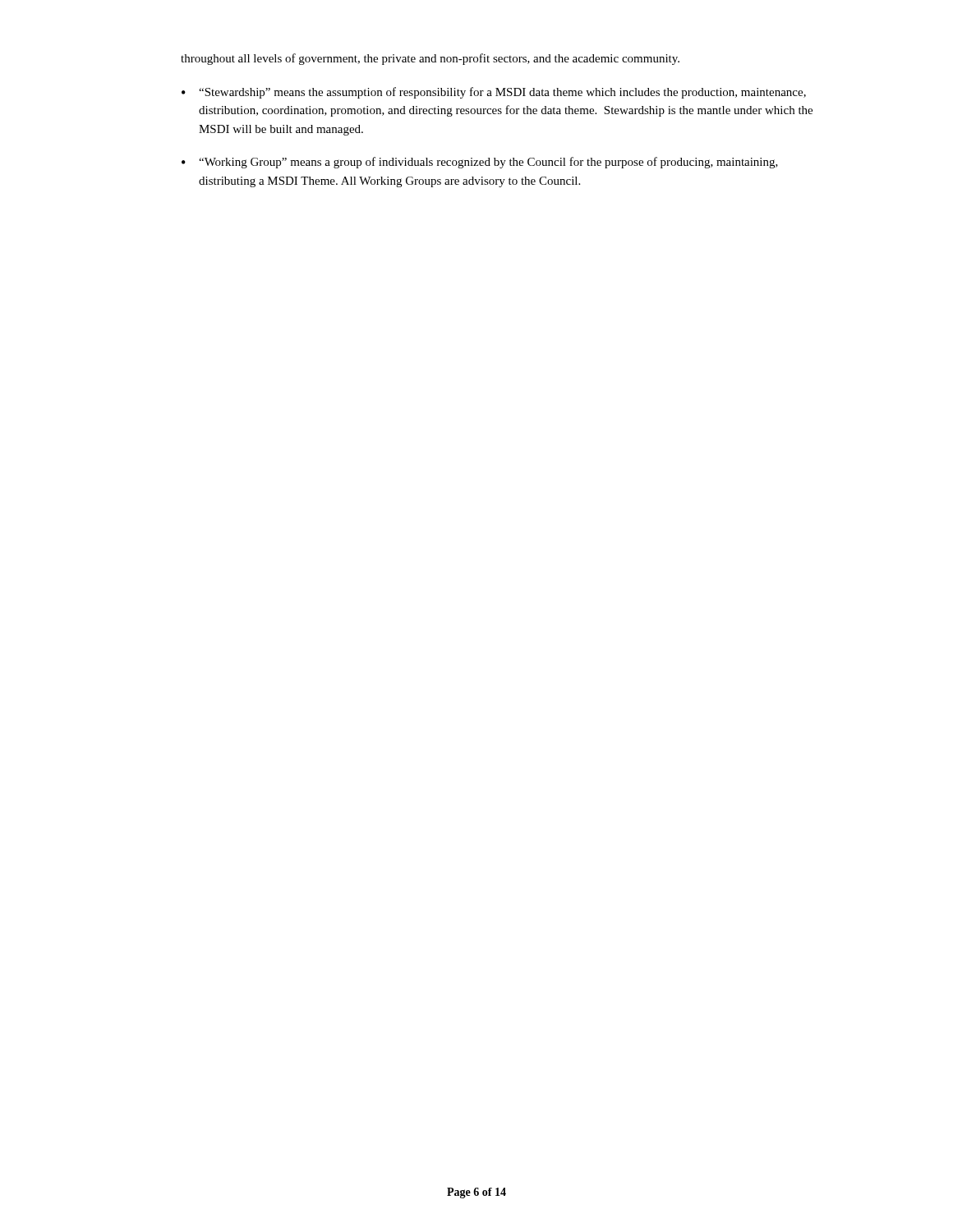Where is the passage that starts "• “Working Group” means"?
This screenshot has height=1232, width=953.
509,171
